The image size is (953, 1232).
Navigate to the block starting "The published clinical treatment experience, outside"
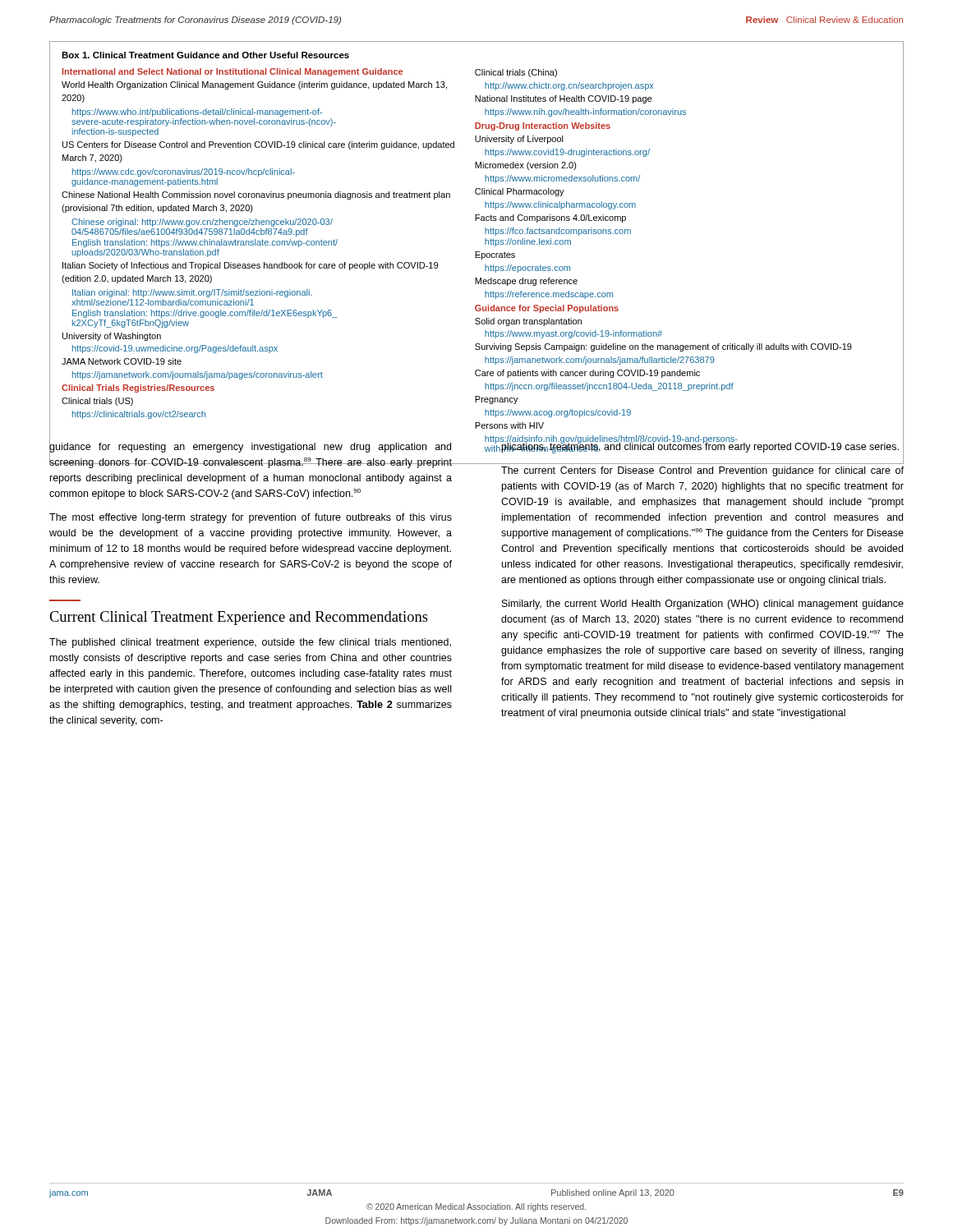pyautogui.click(x=251, y=682)
